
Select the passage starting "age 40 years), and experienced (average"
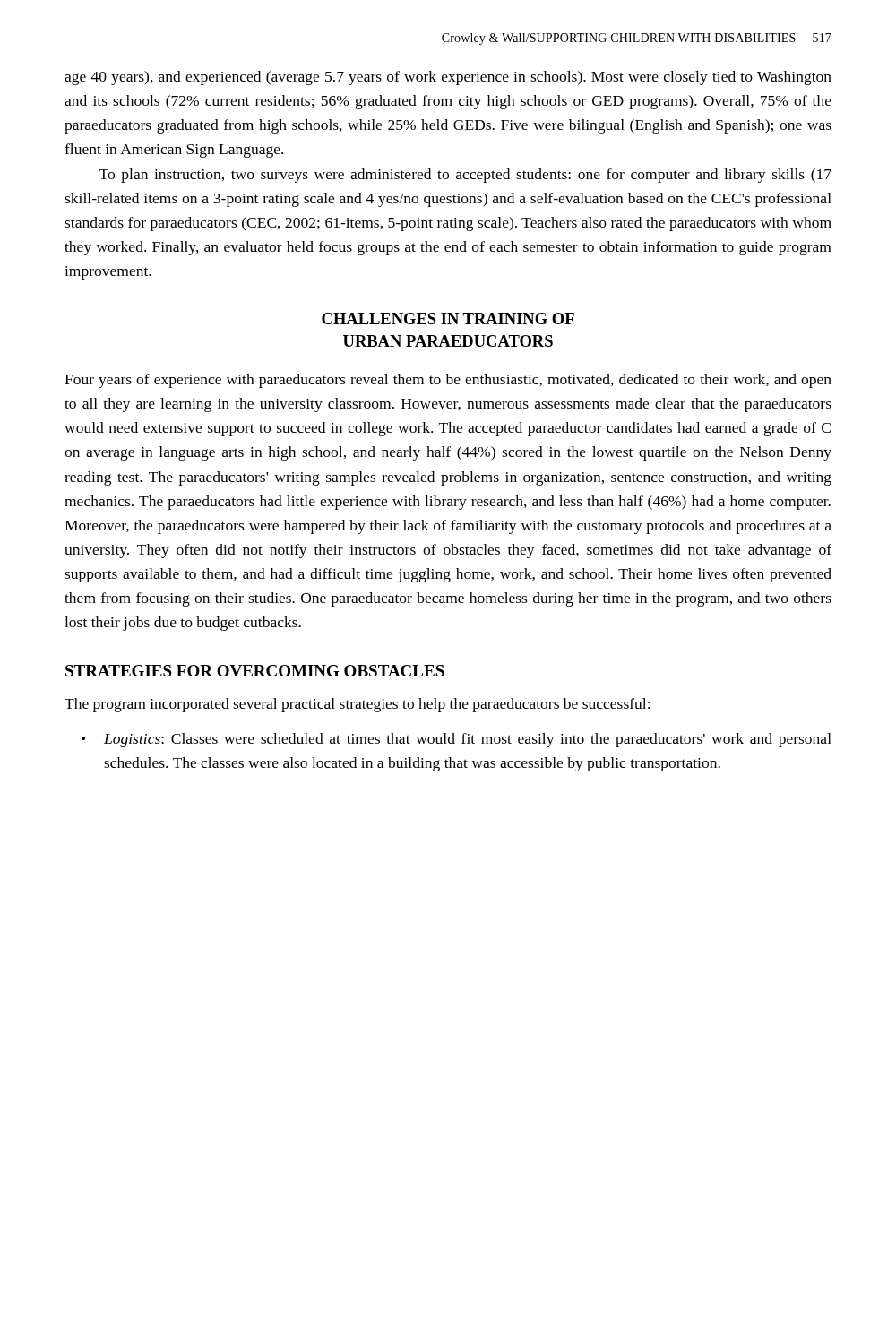[448, 174]
